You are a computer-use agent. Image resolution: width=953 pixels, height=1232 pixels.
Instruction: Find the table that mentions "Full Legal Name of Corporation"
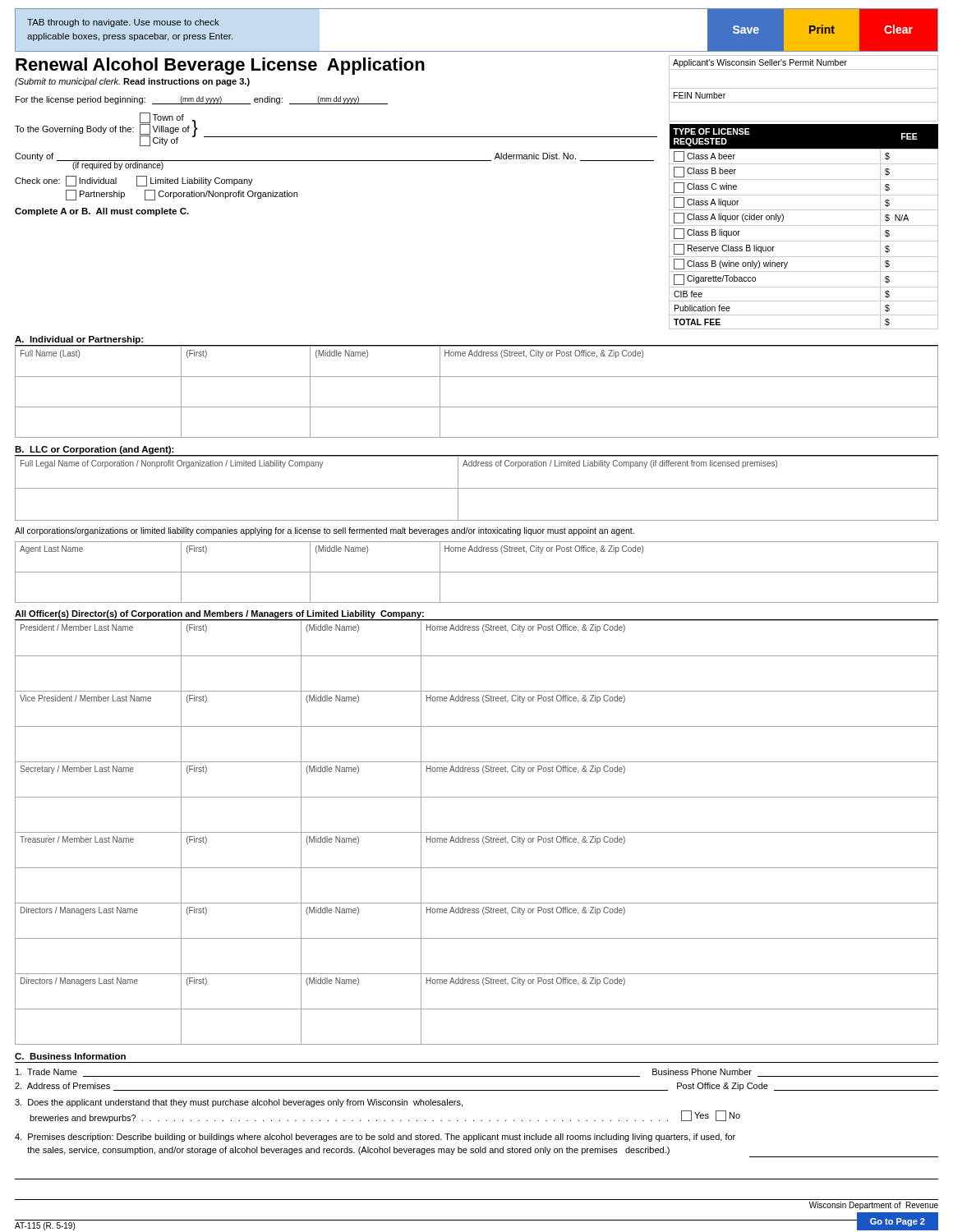click(x=476, y=488)
